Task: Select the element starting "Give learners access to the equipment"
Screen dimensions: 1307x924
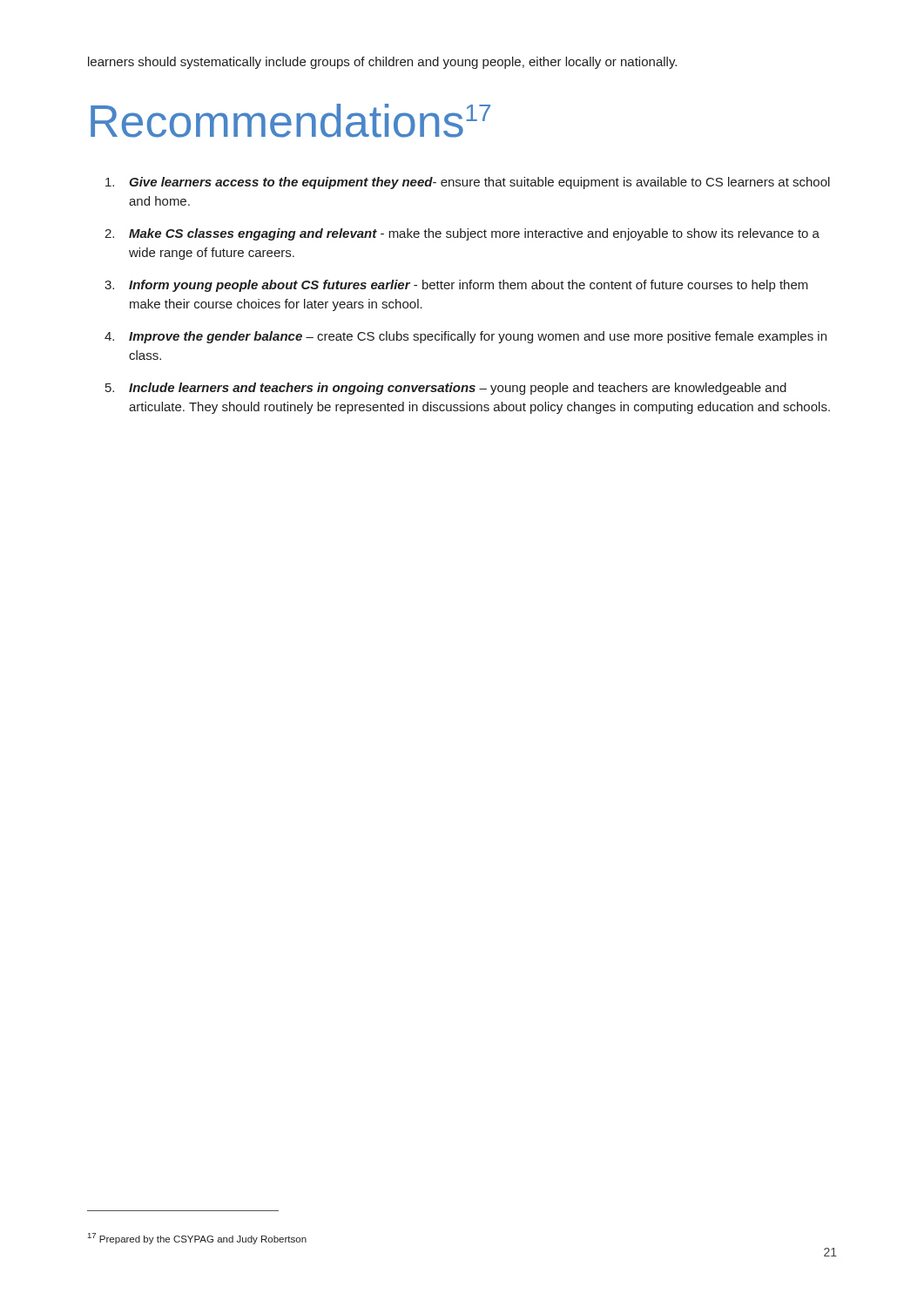Action: tap(483, 192)
